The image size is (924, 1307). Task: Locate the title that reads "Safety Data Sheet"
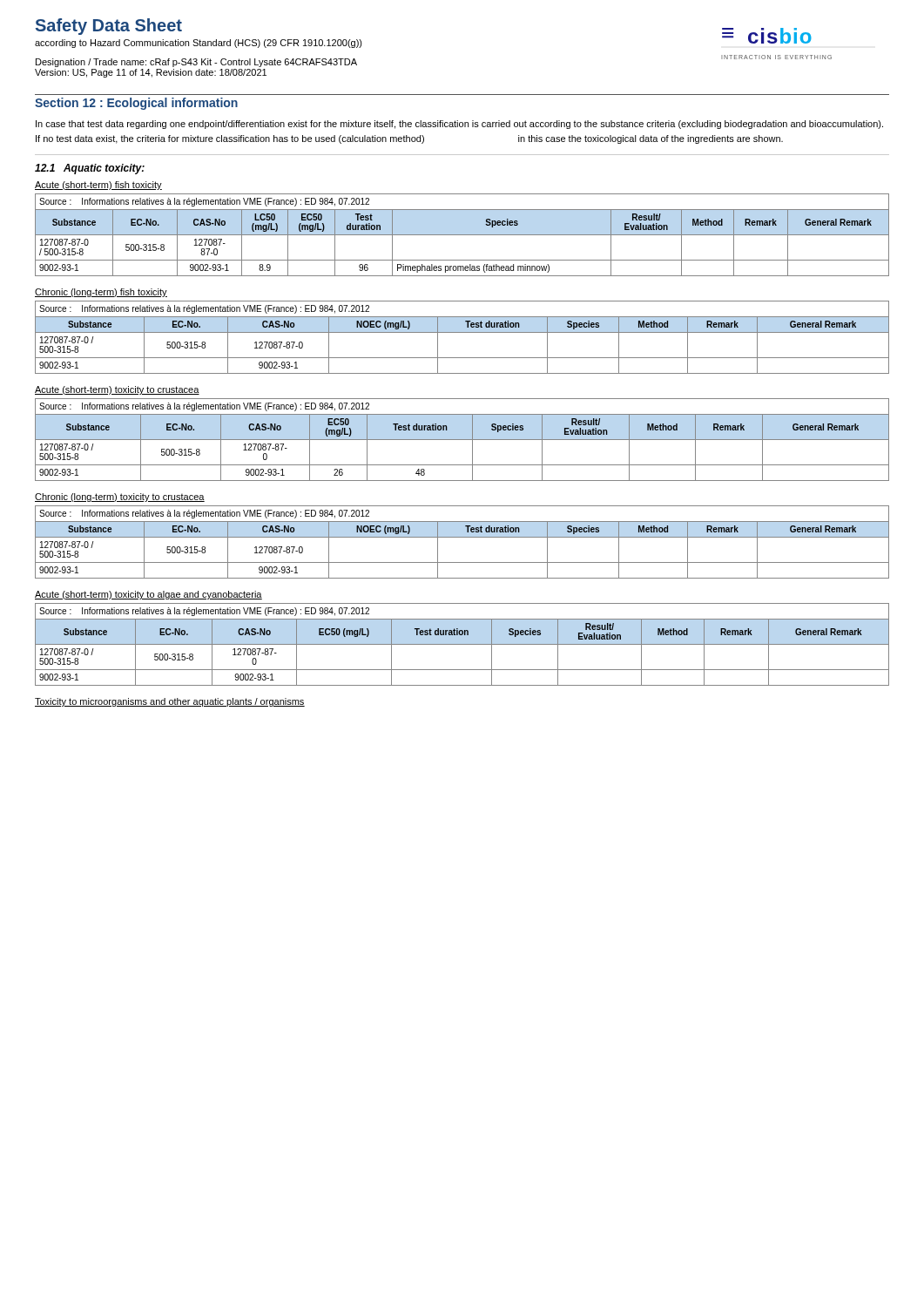pyautogui.click(x=357, y=47)
